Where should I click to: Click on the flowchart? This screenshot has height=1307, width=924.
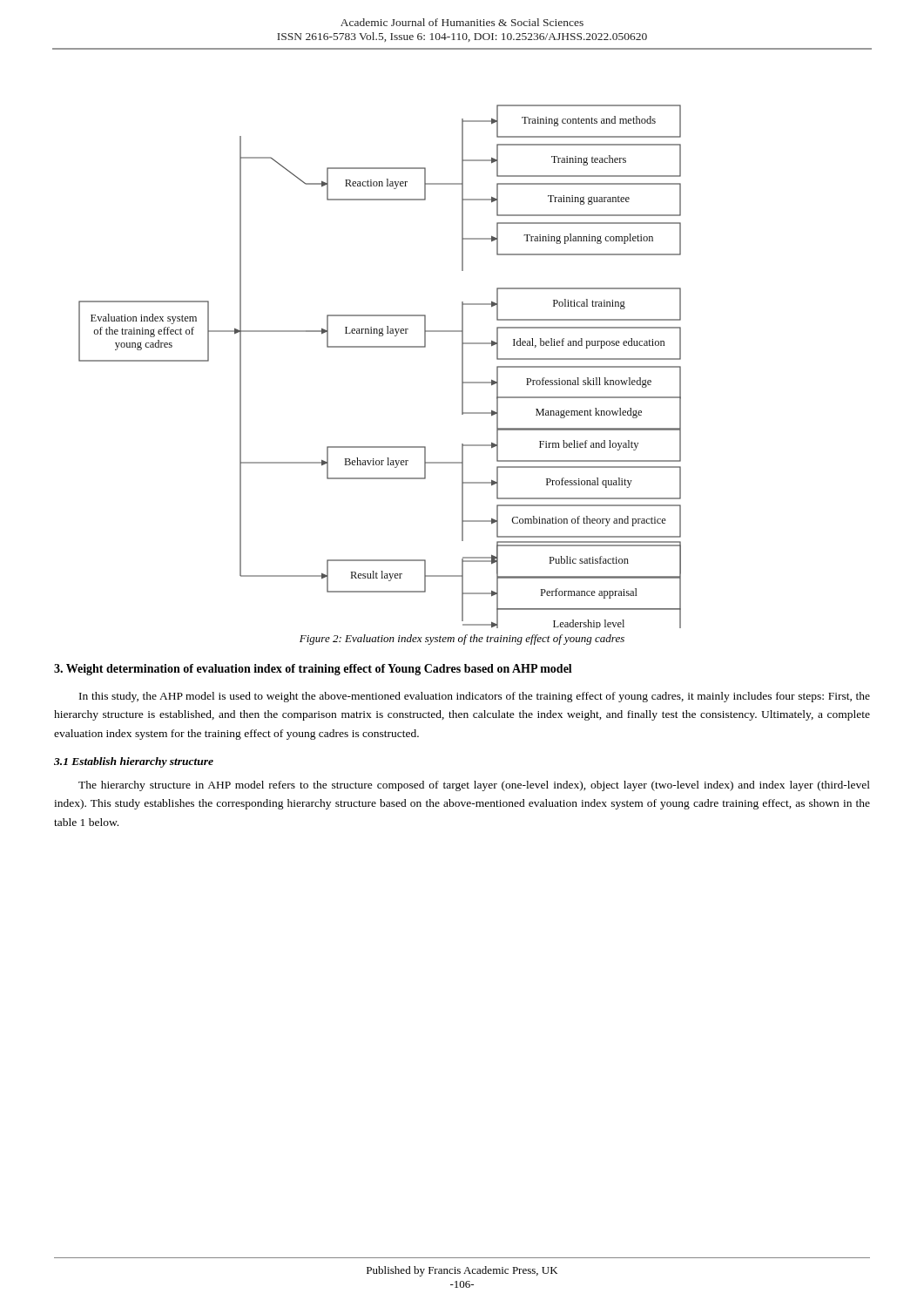pos(462,349)
